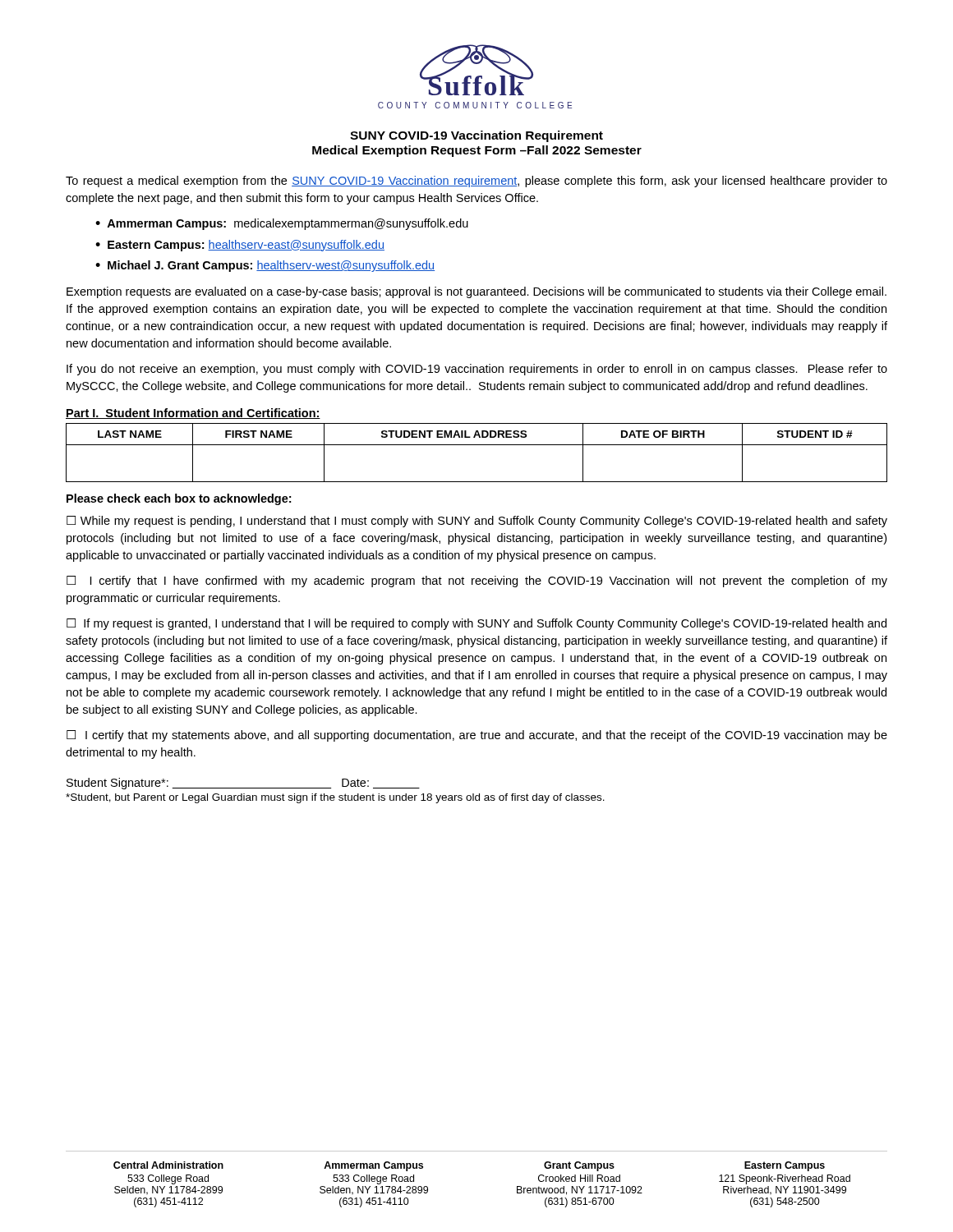The width and height of the screenshot is (953, 1232).
Task: Click on the text starting "☐ If my request is granted, I"
Action: [x=476, y=667]
